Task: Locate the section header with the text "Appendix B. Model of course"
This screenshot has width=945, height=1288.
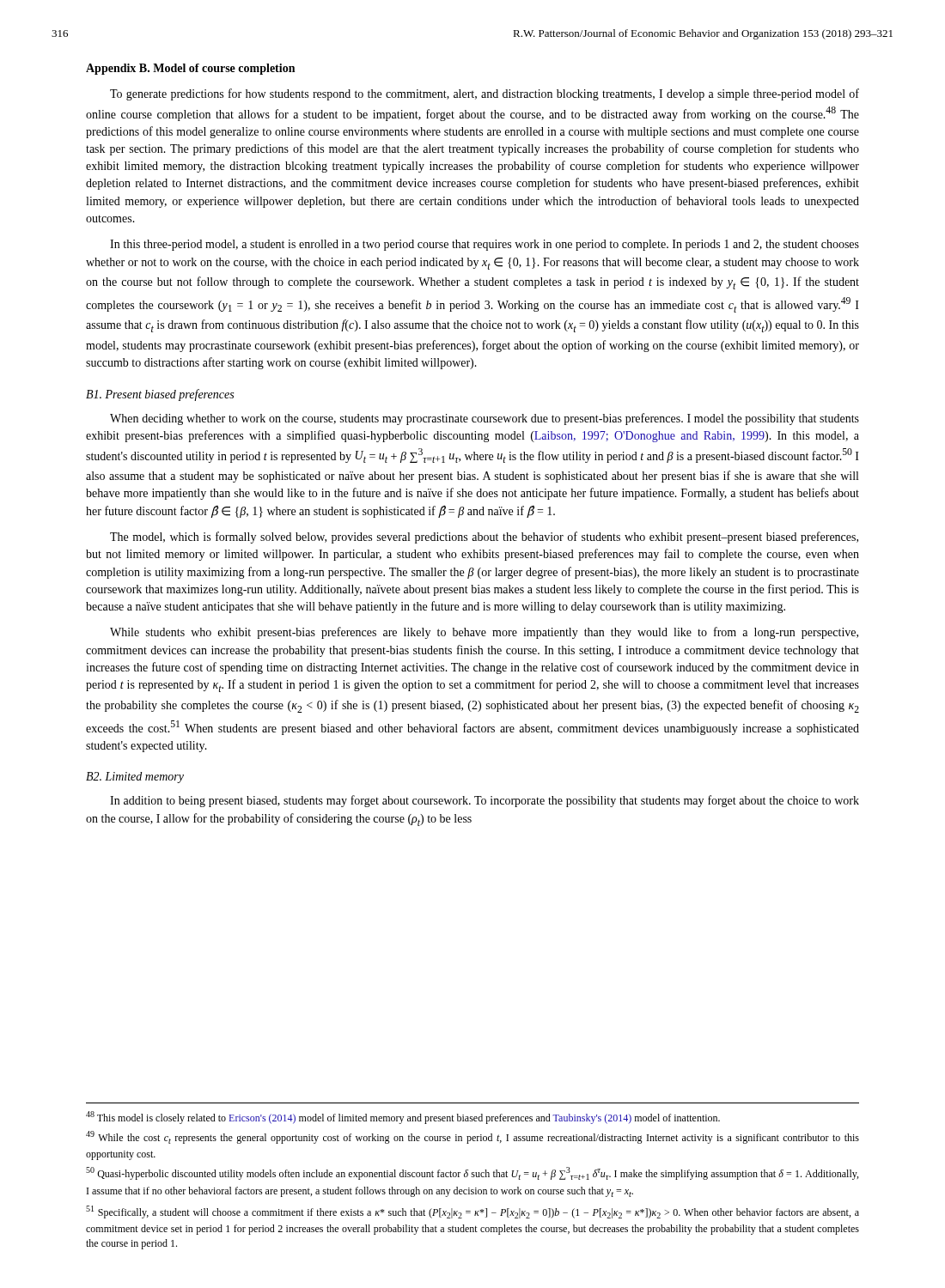Action: [x=190, y=68]
